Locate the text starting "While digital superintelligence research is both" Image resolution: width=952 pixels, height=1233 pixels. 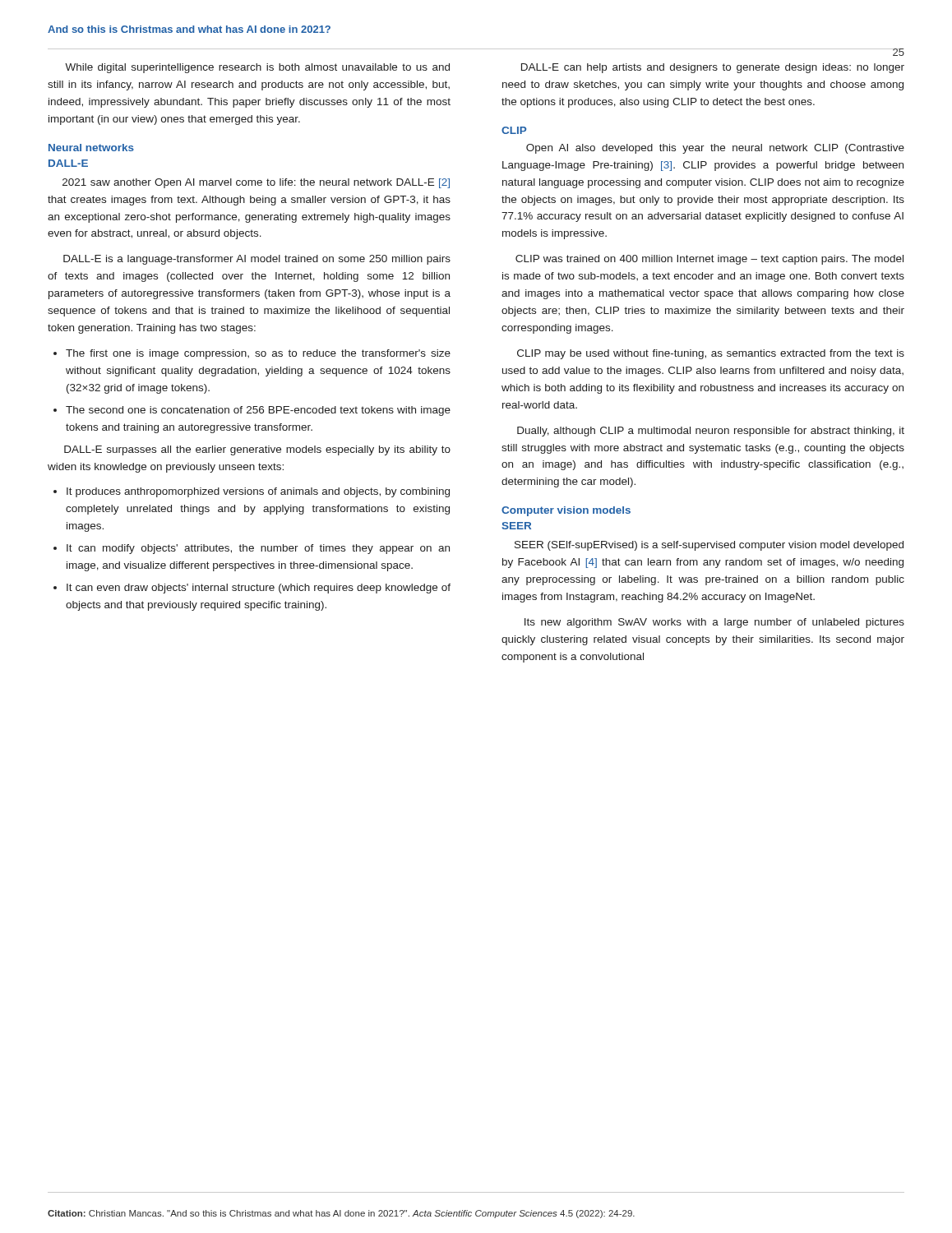coord(249,93)
